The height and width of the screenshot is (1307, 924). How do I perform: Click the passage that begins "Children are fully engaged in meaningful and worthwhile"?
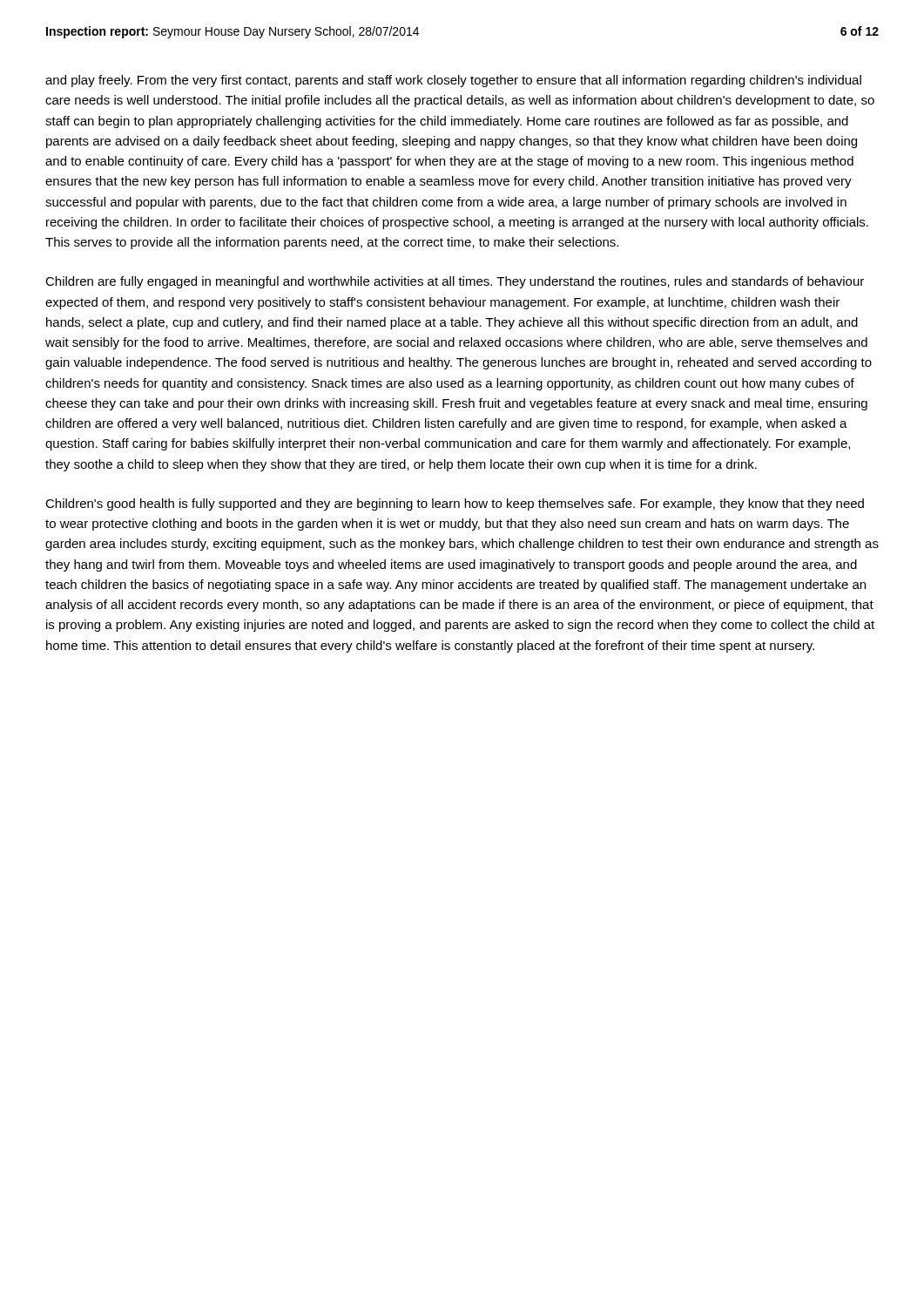458,372
